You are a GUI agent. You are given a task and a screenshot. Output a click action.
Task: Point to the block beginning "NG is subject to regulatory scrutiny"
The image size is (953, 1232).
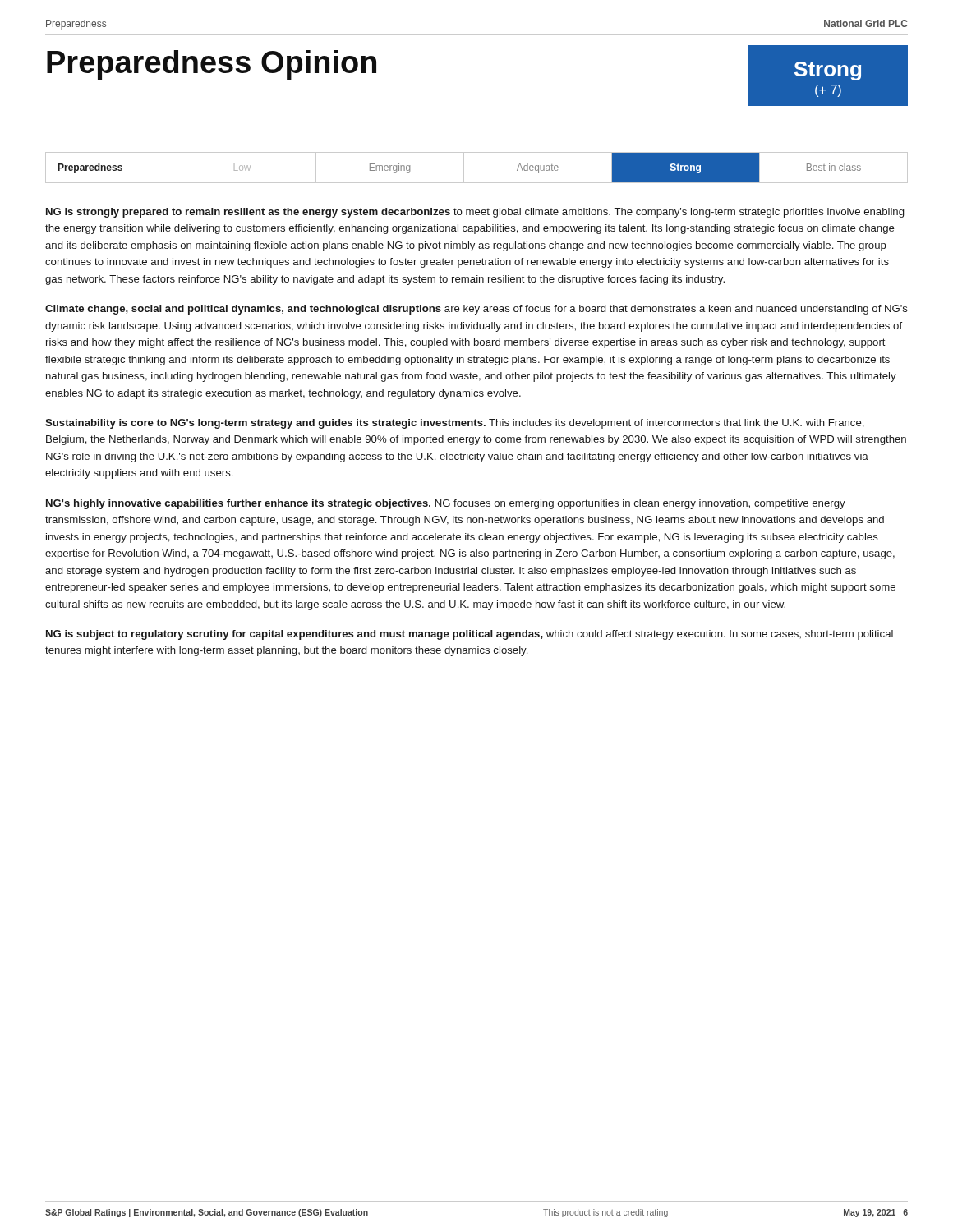469,642
